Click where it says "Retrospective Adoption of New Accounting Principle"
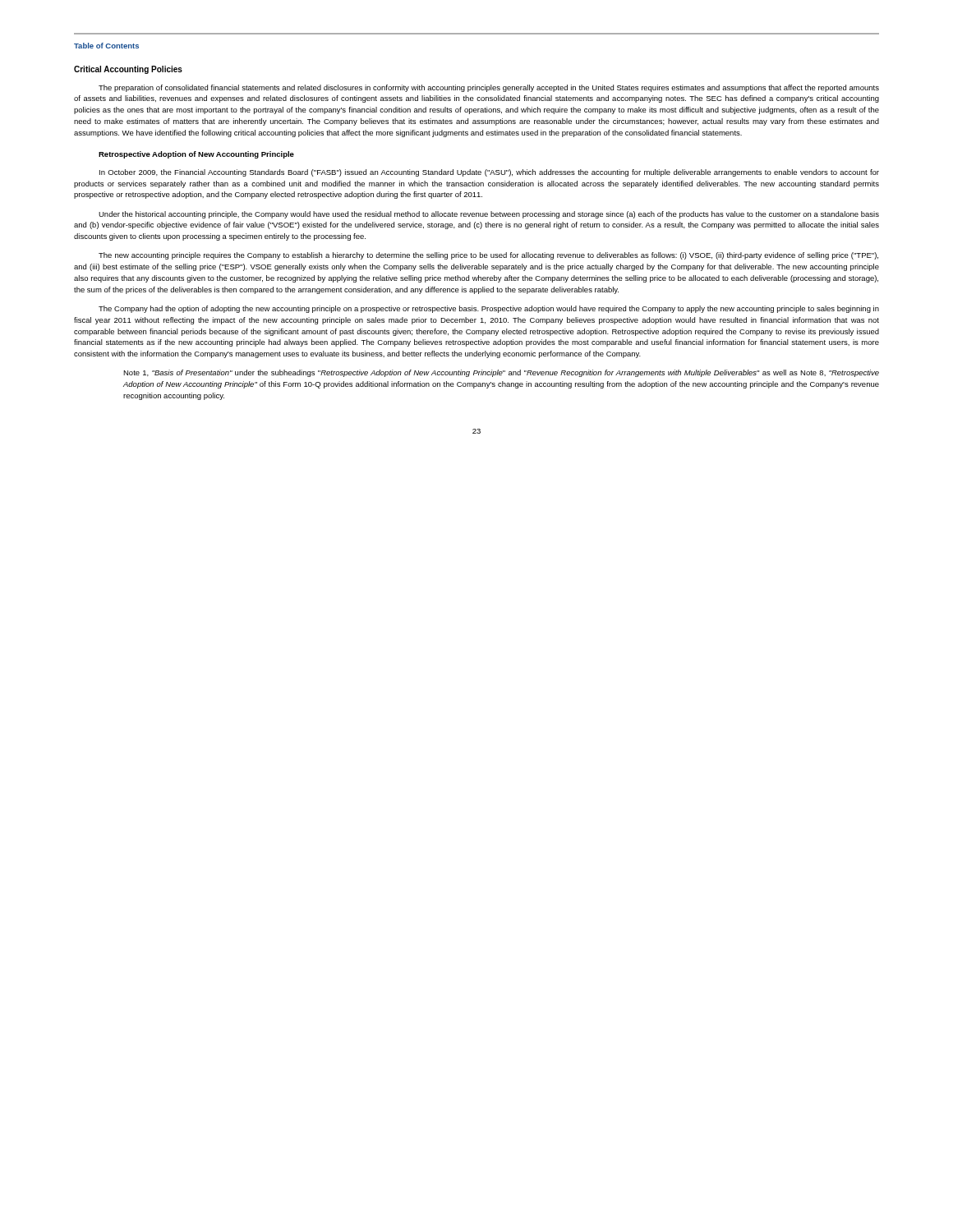 (x=184, y=154)
